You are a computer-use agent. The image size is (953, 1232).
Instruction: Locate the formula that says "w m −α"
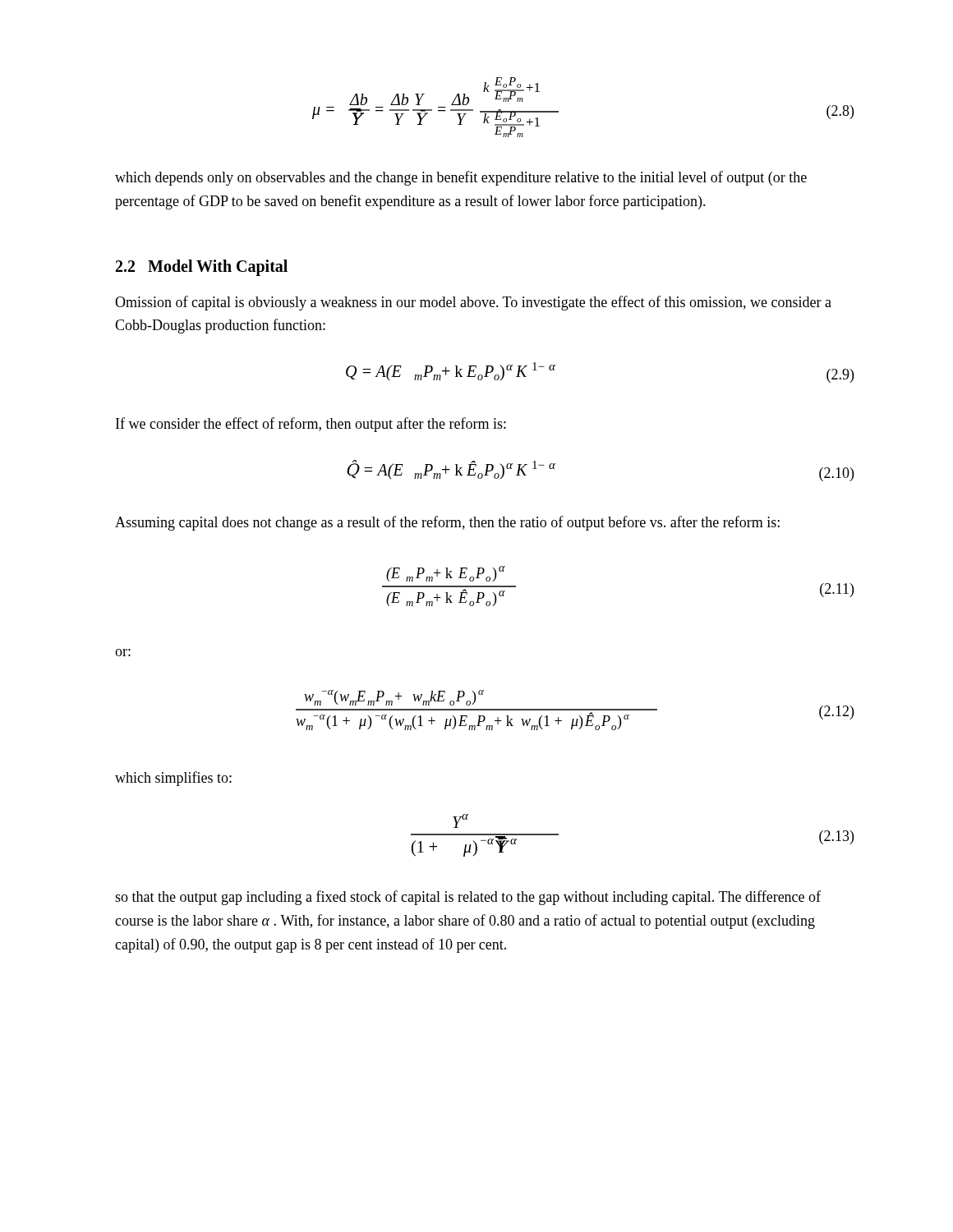click(x=567, y=712)
